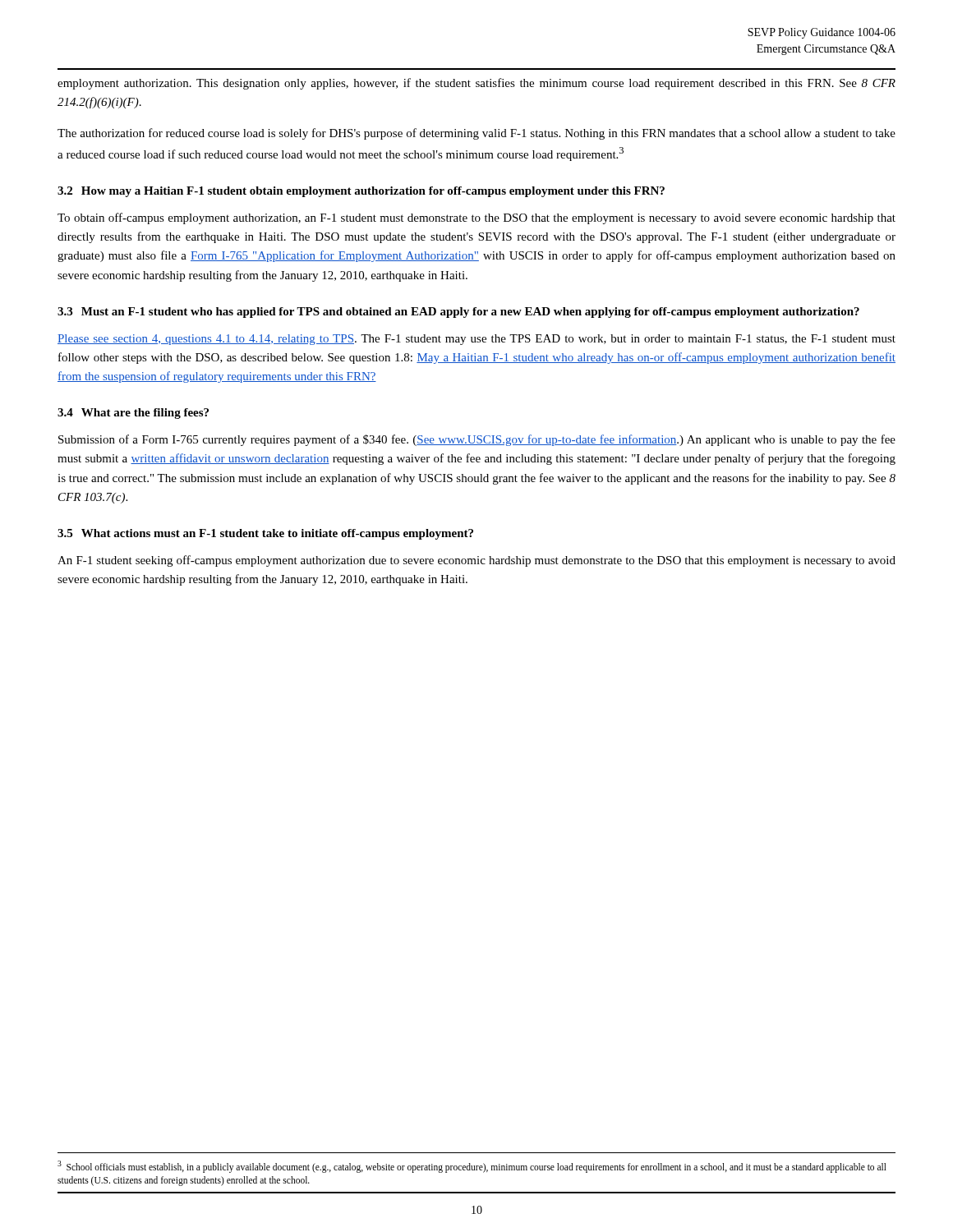Point to the block beginning "Please see section 4, questions 4.1"
This screenshot has width=953, height=1232.
click(x=476, y=357)
